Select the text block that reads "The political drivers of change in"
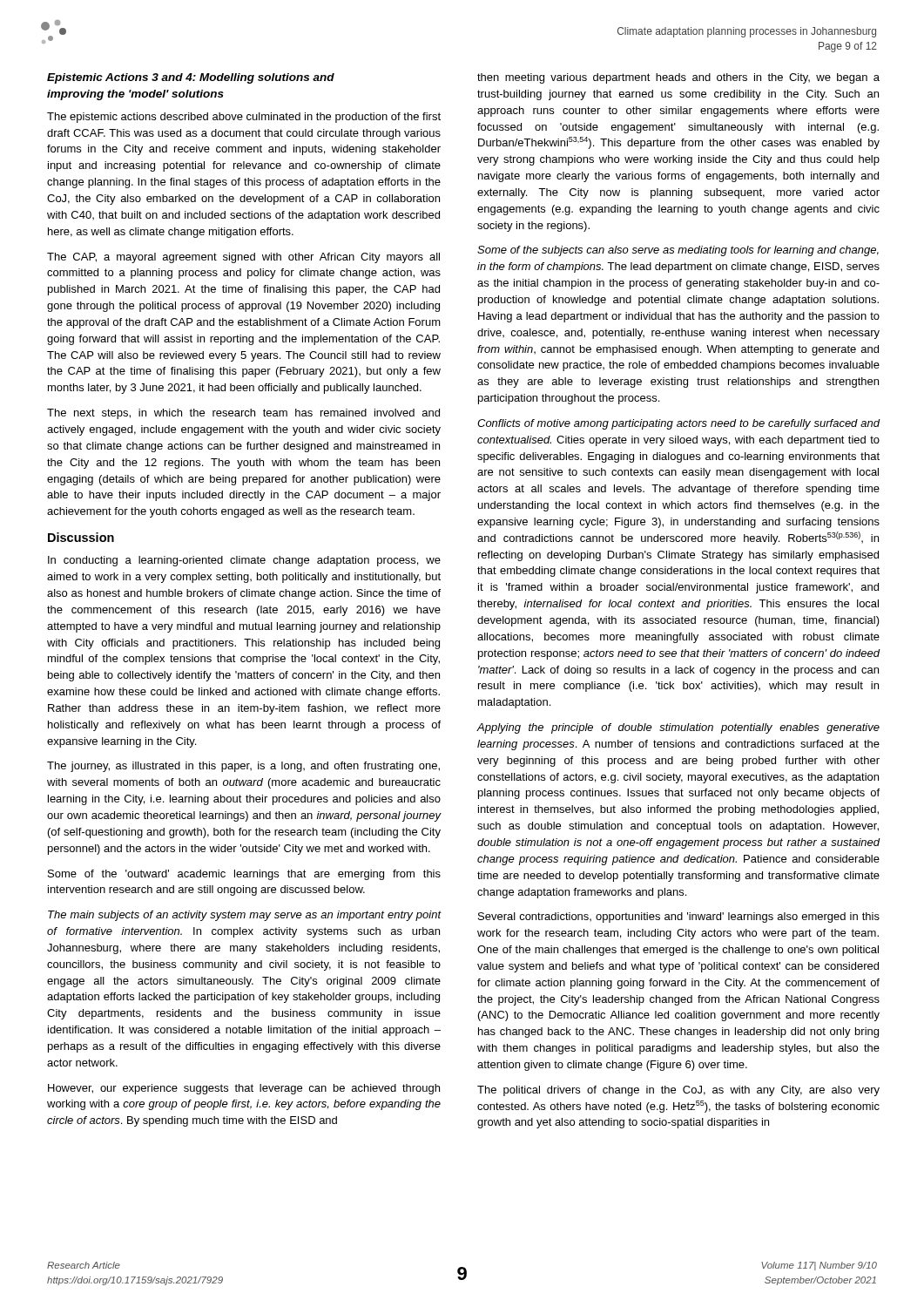The height and width of the screenshot is (1307, 924). [x=678, y=1107]
